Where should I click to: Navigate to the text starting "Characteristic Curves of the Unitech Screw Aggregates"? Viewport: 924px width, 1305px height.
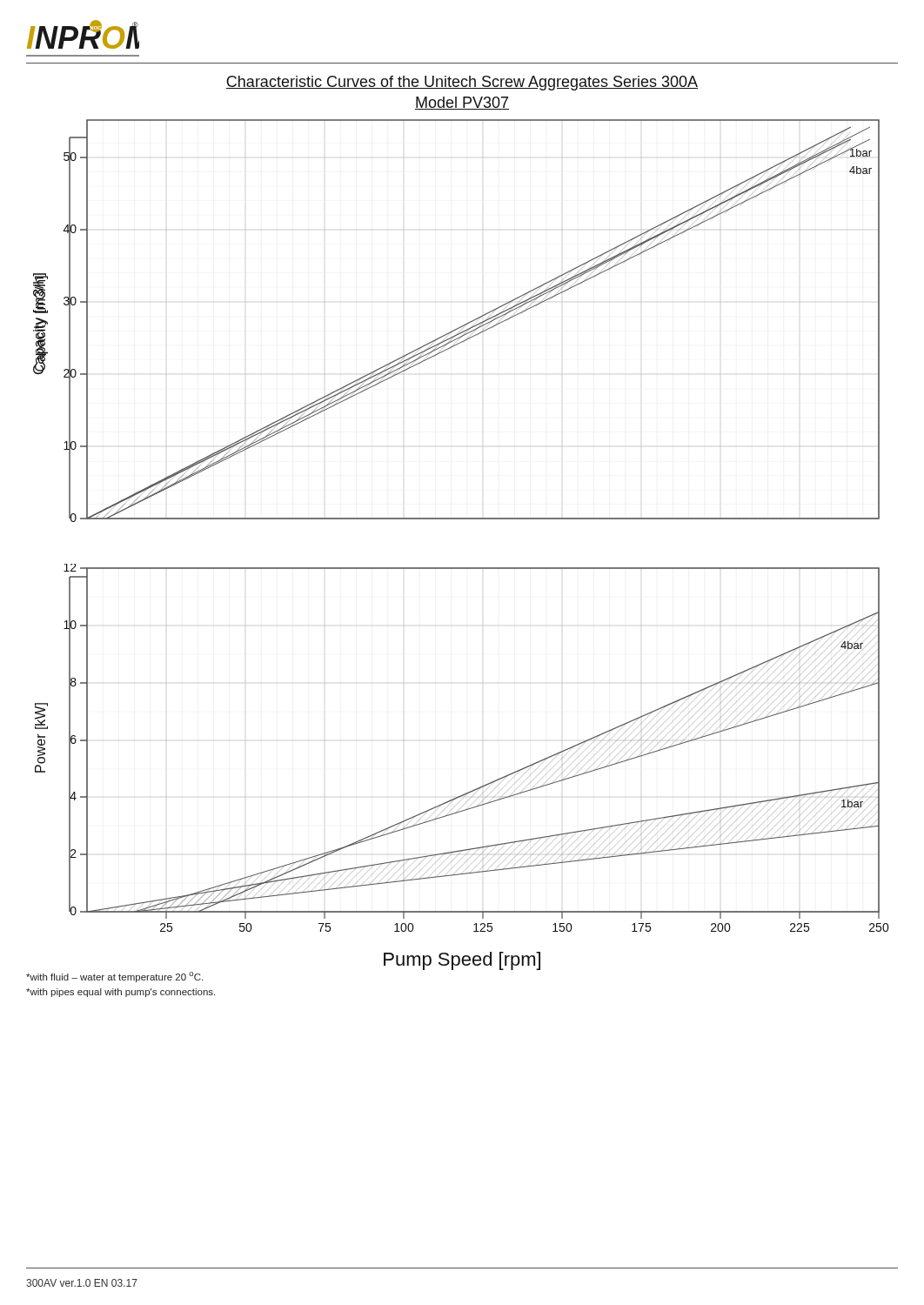tap(462, 92)
